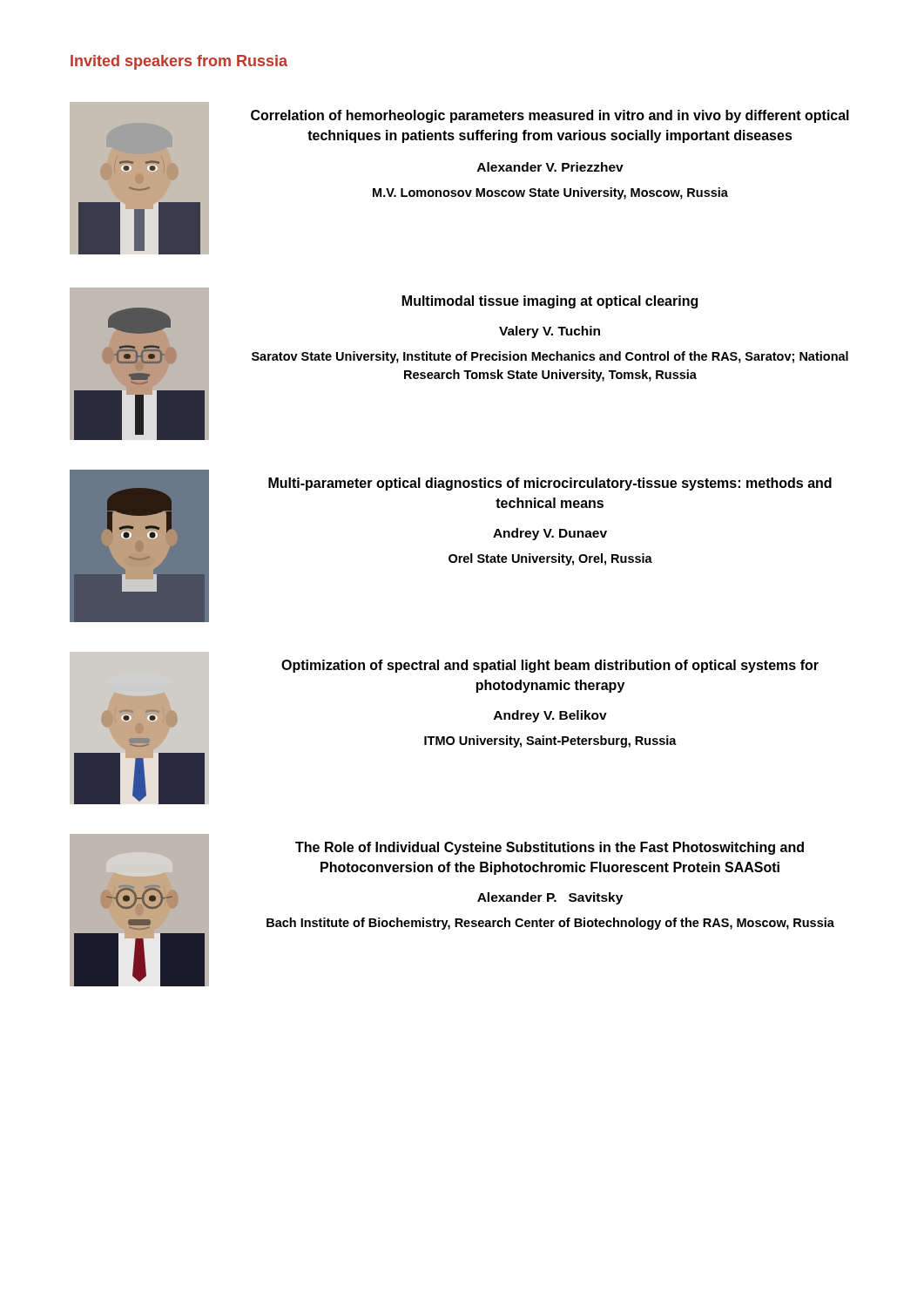Viewport: 924px width, 1307px height.
Task: Locate the text "Alexander P. Savitsky"
Action: coord(550,897)
